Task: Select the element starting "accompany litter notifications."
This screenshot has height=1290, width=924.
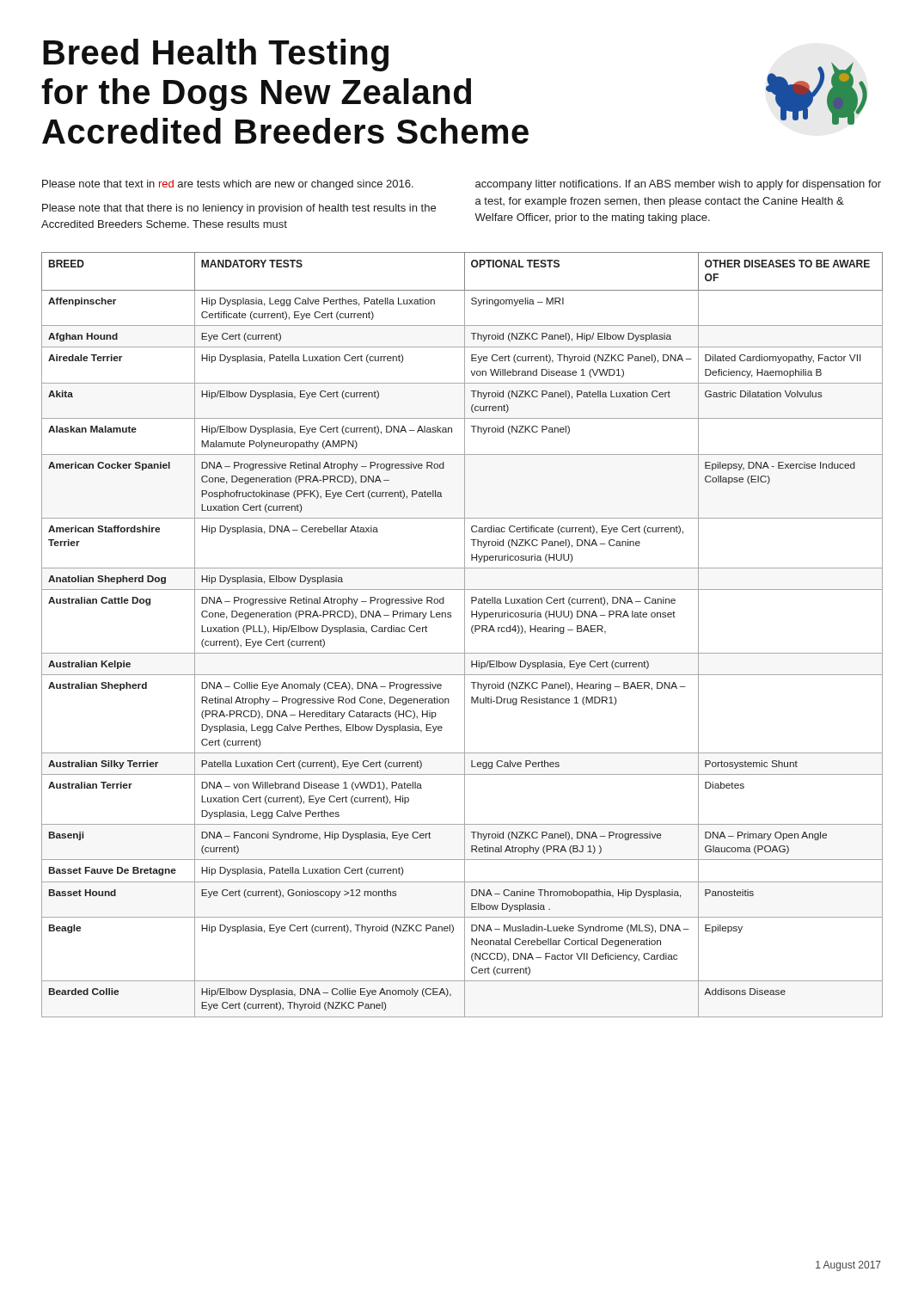Action: click(679, 201)
